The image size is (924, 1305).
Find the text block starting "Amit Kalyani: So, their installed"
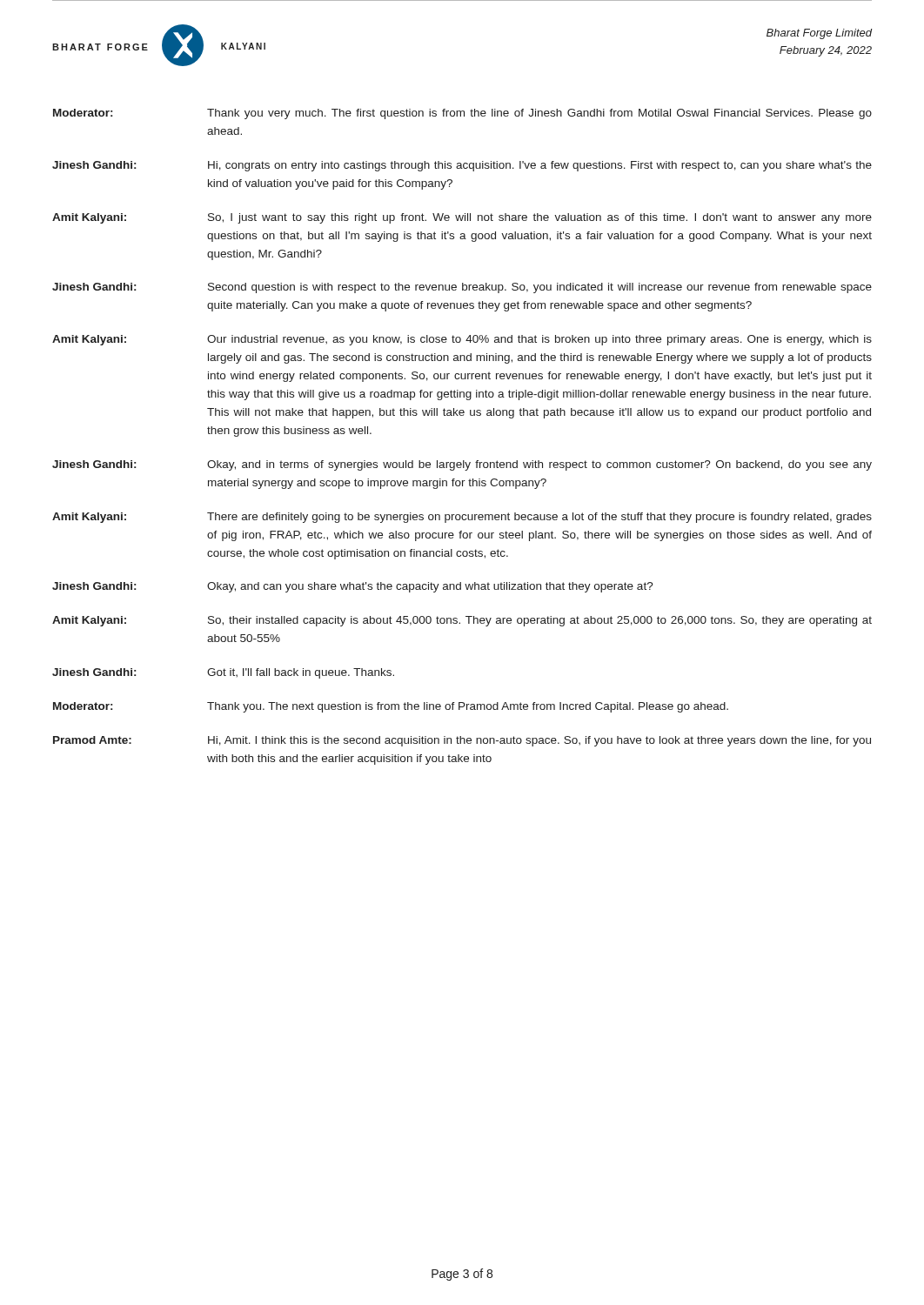pyautogui.click(x=462, y=630)
